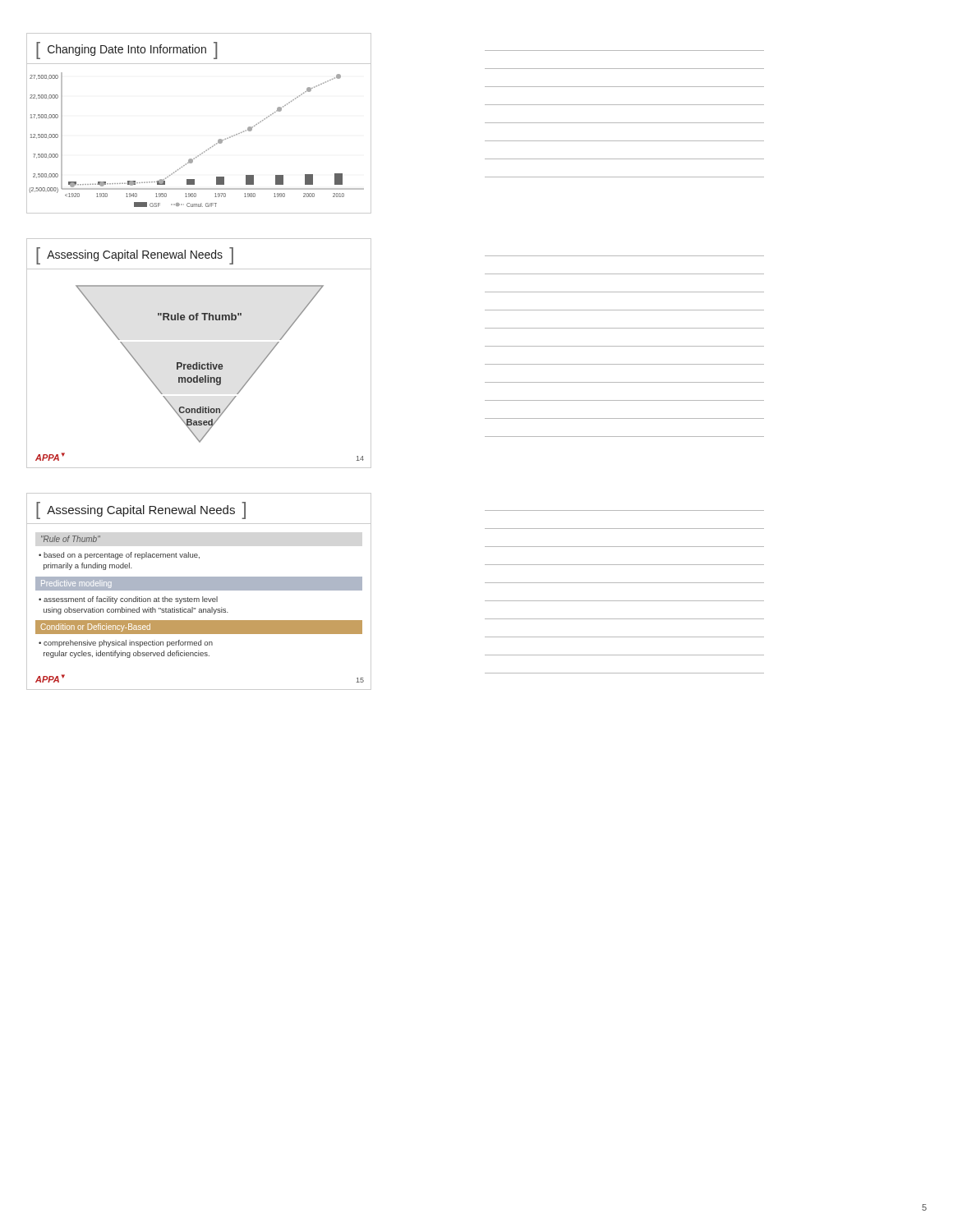
Task: Find the list item that reads "• comprehensive physical inspection performed on regular"
Action: [x=126, y=648]
